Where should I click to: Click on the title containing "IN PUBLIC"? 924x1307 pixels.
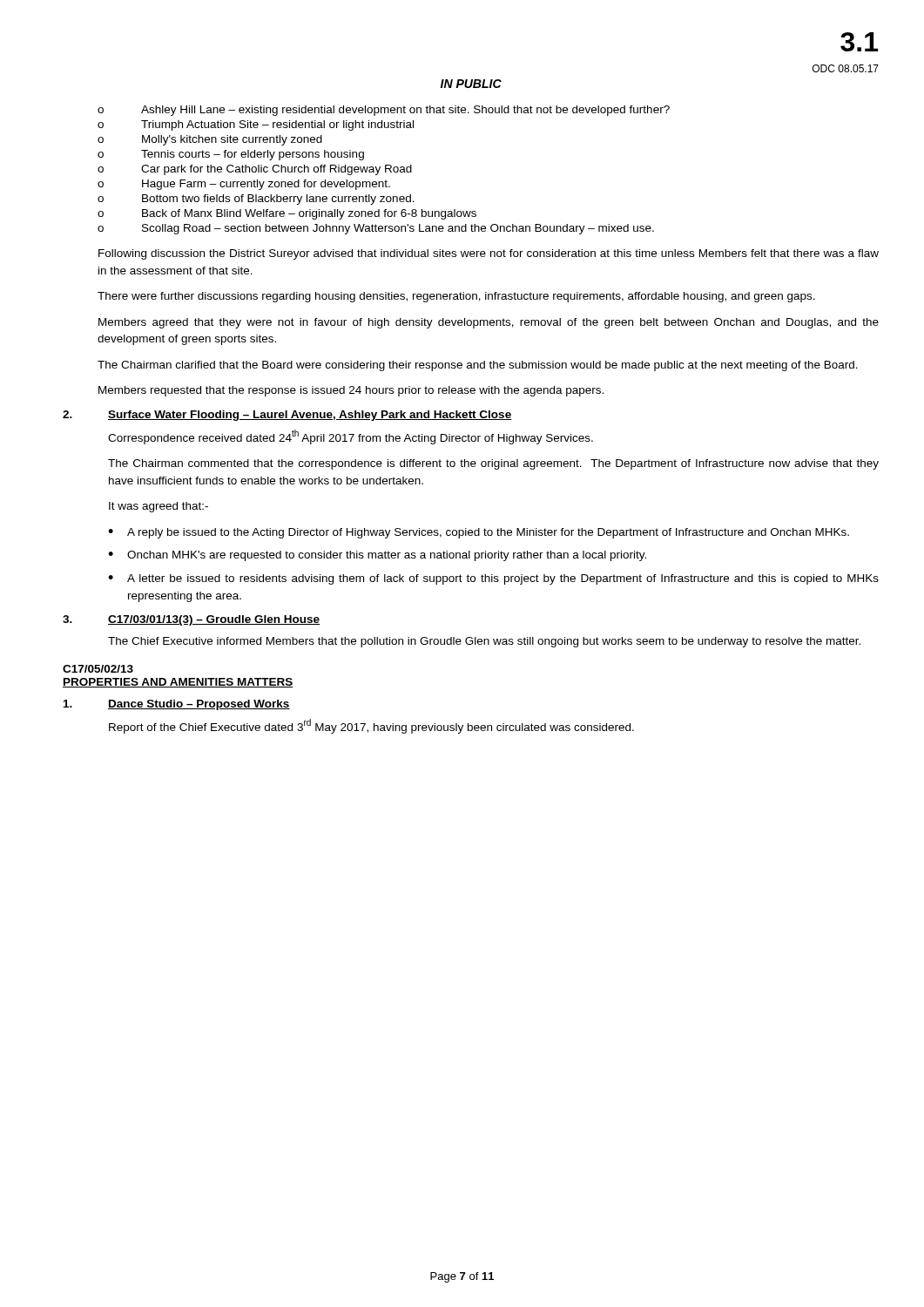tap(471, 84)
